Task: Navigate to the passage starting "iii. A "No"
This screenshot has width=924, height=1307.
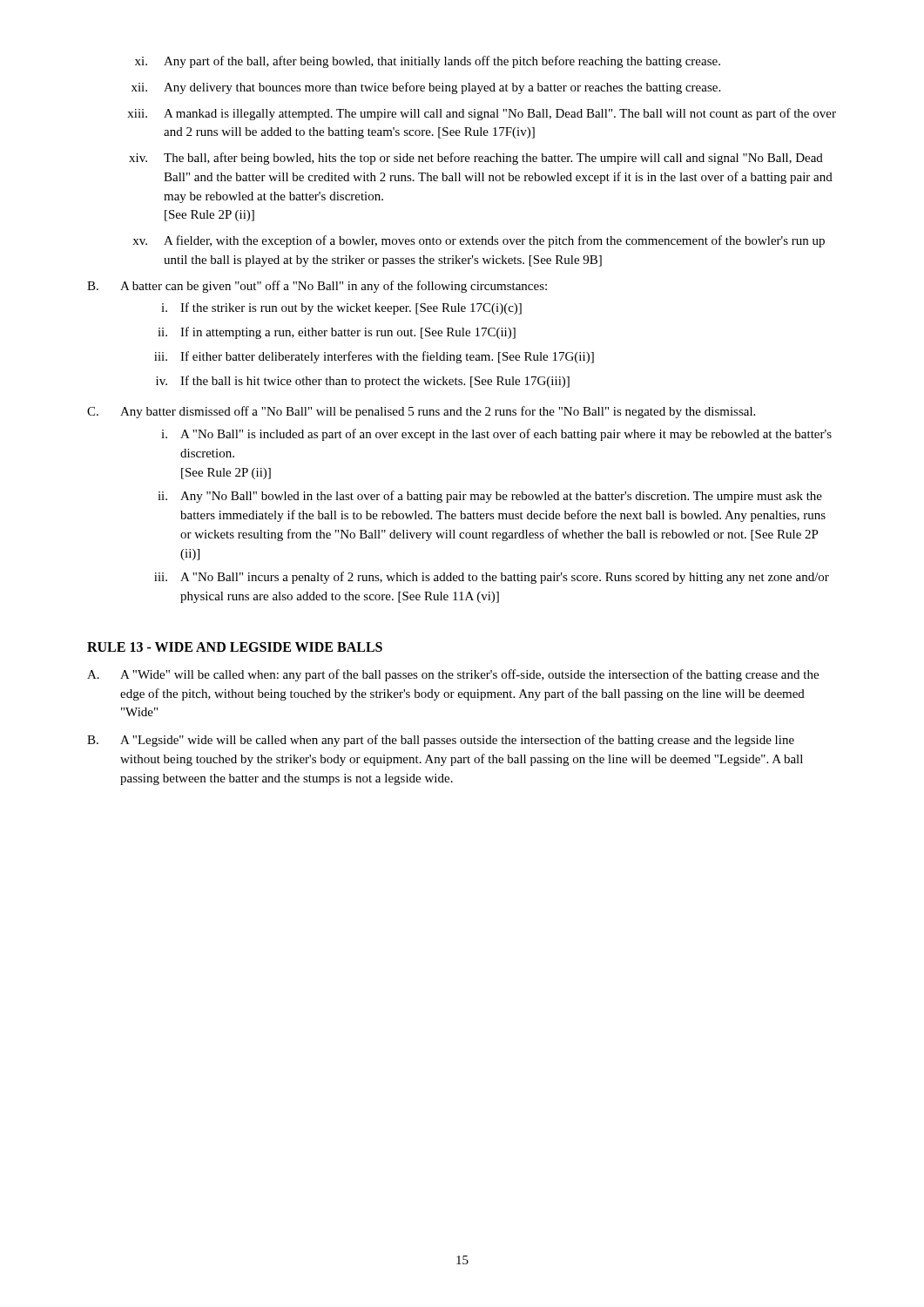Action: click(479, 587)
